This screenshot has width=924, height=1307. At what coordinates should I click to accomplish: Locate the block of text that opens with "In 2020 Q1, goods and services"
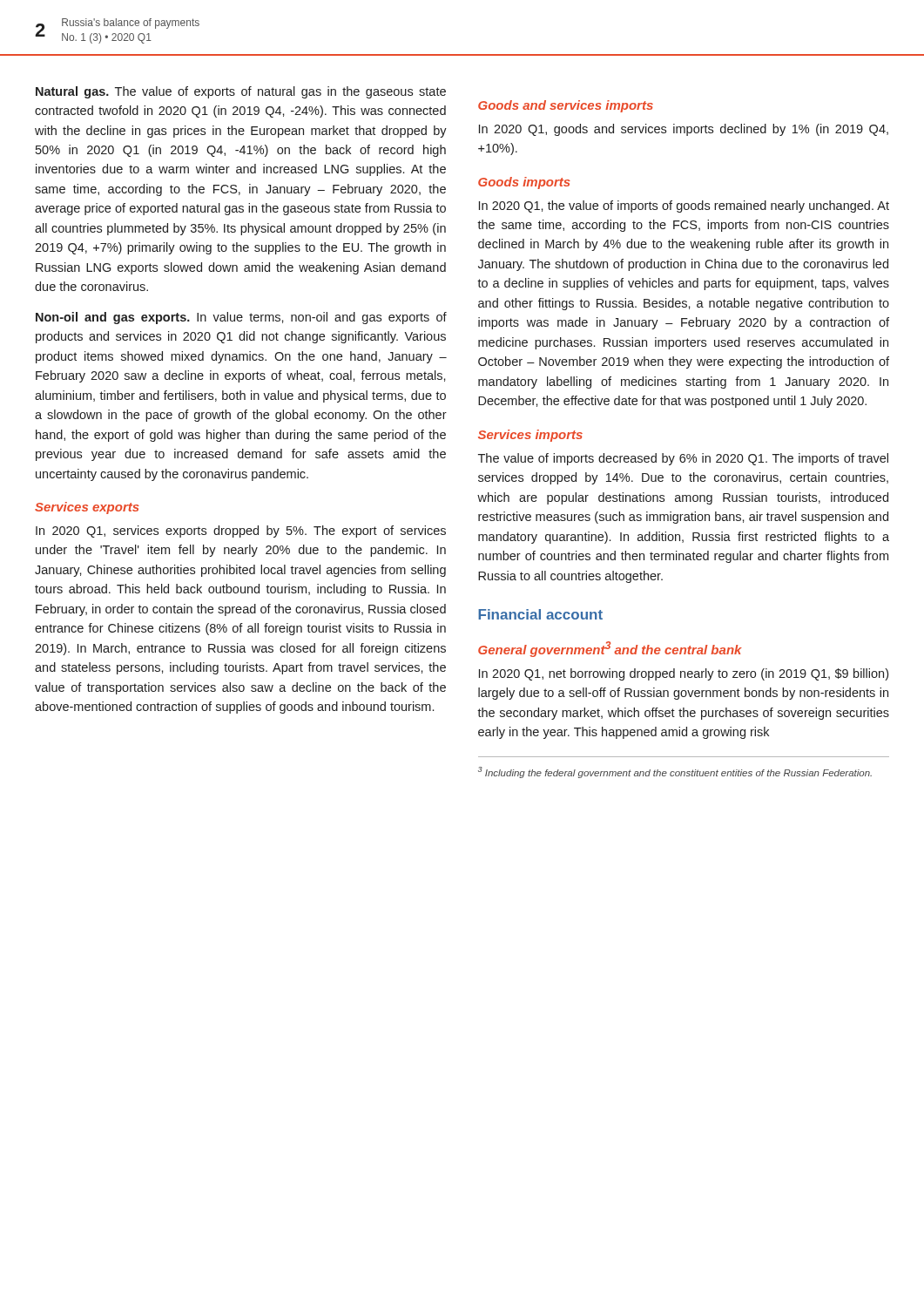pyautogui.click(x=683, y=139)
